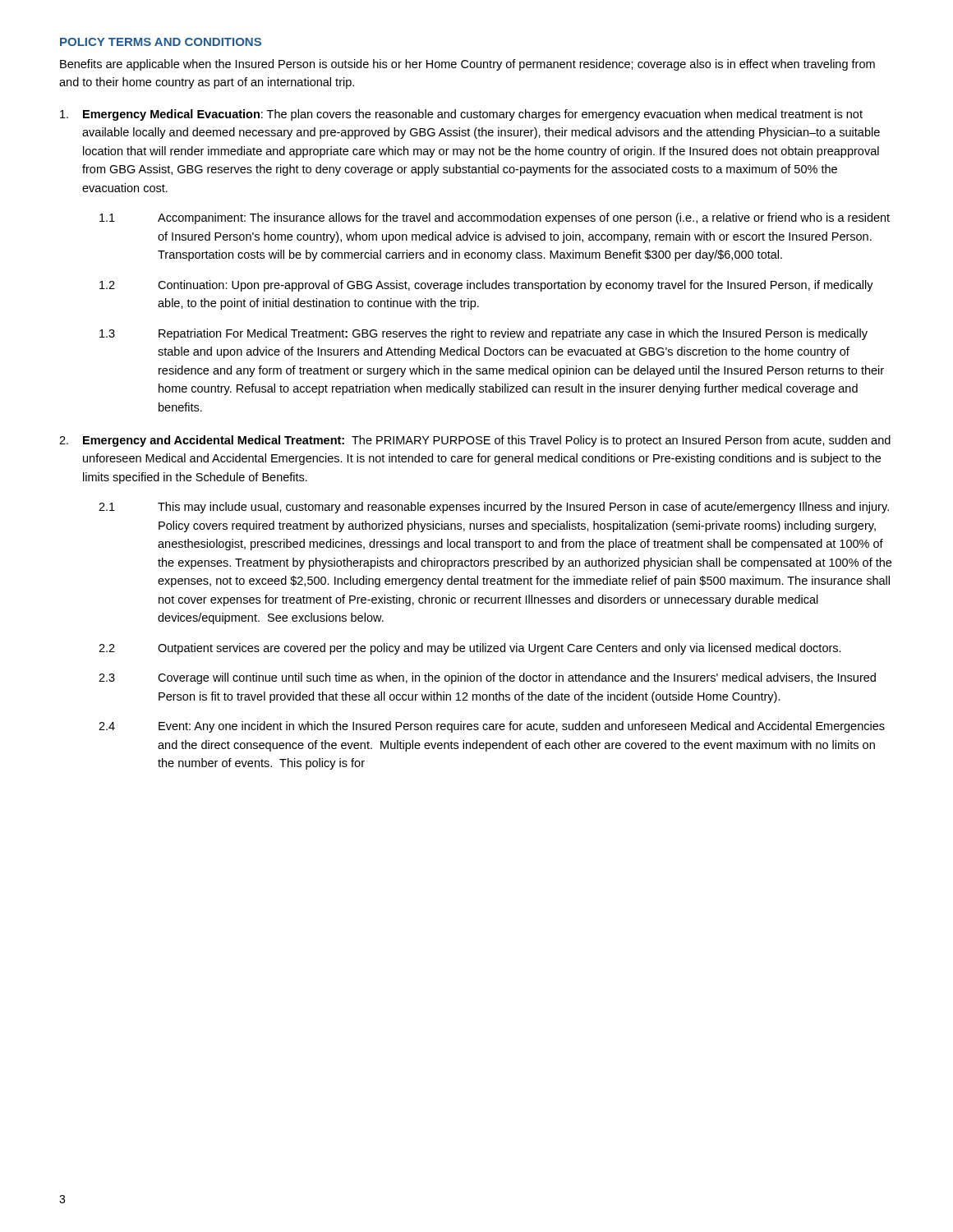Point to the block beginning "2.1 This may"
Screen dimensions: 1232x953
[x=496, y=563]
